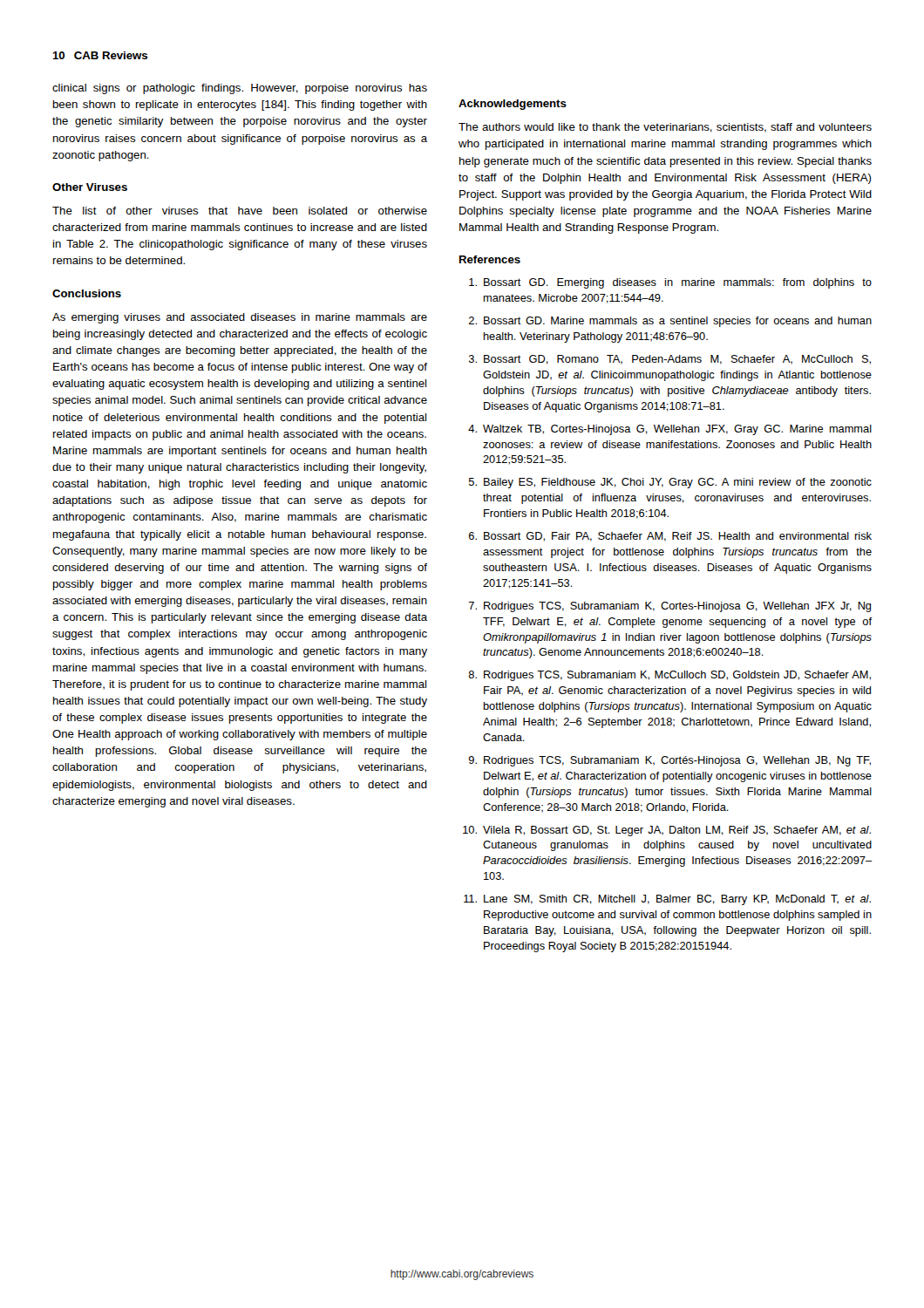Click on the list item with the text "2. Bossart GD."
This screenshot has width=924, height=1308.
(x=665, y=329)
